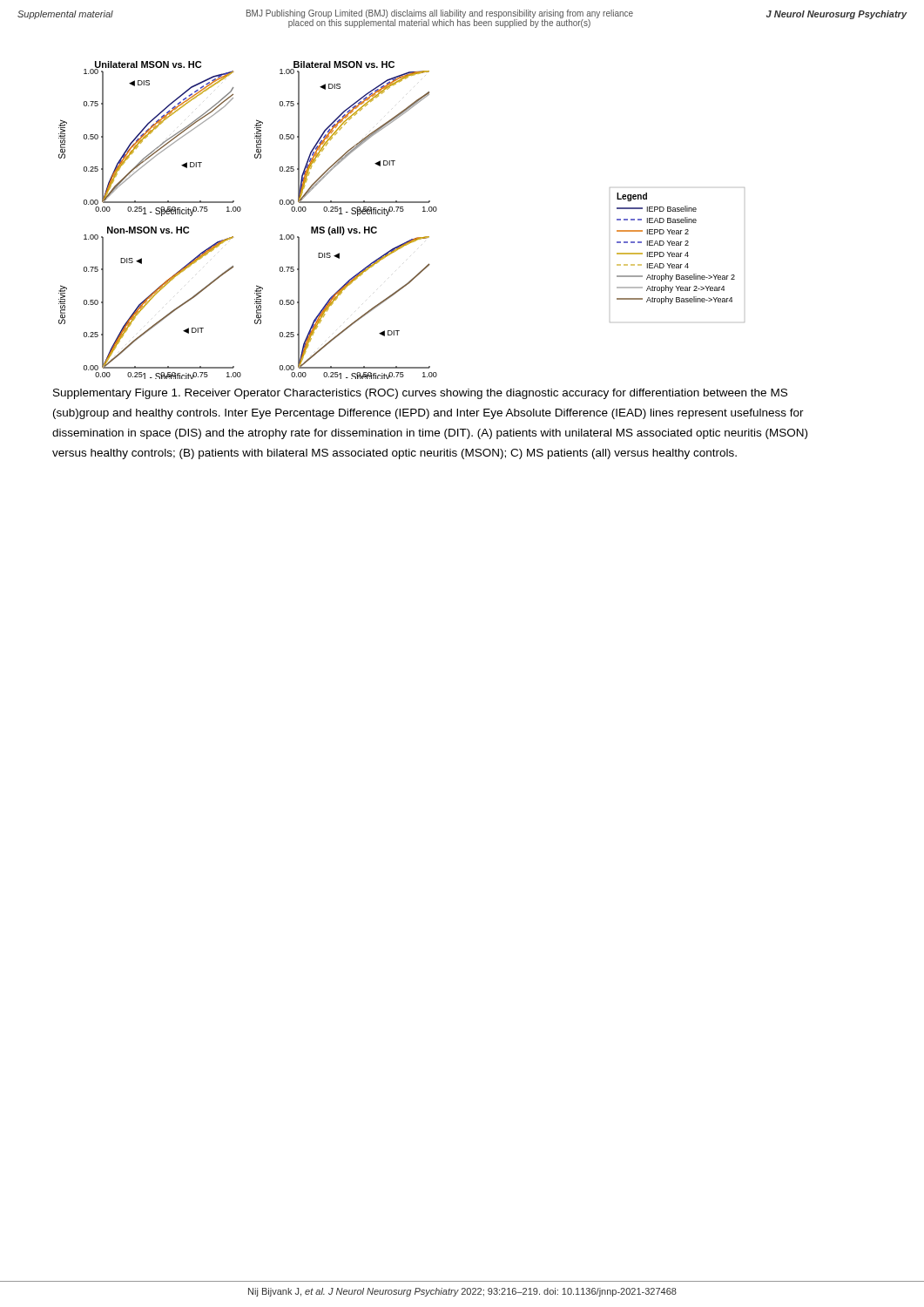Screen dimensions: 1307x924
Task: Point to the caption beginning "Supplementary Figure 1. Receiver"
Action: 430,422
